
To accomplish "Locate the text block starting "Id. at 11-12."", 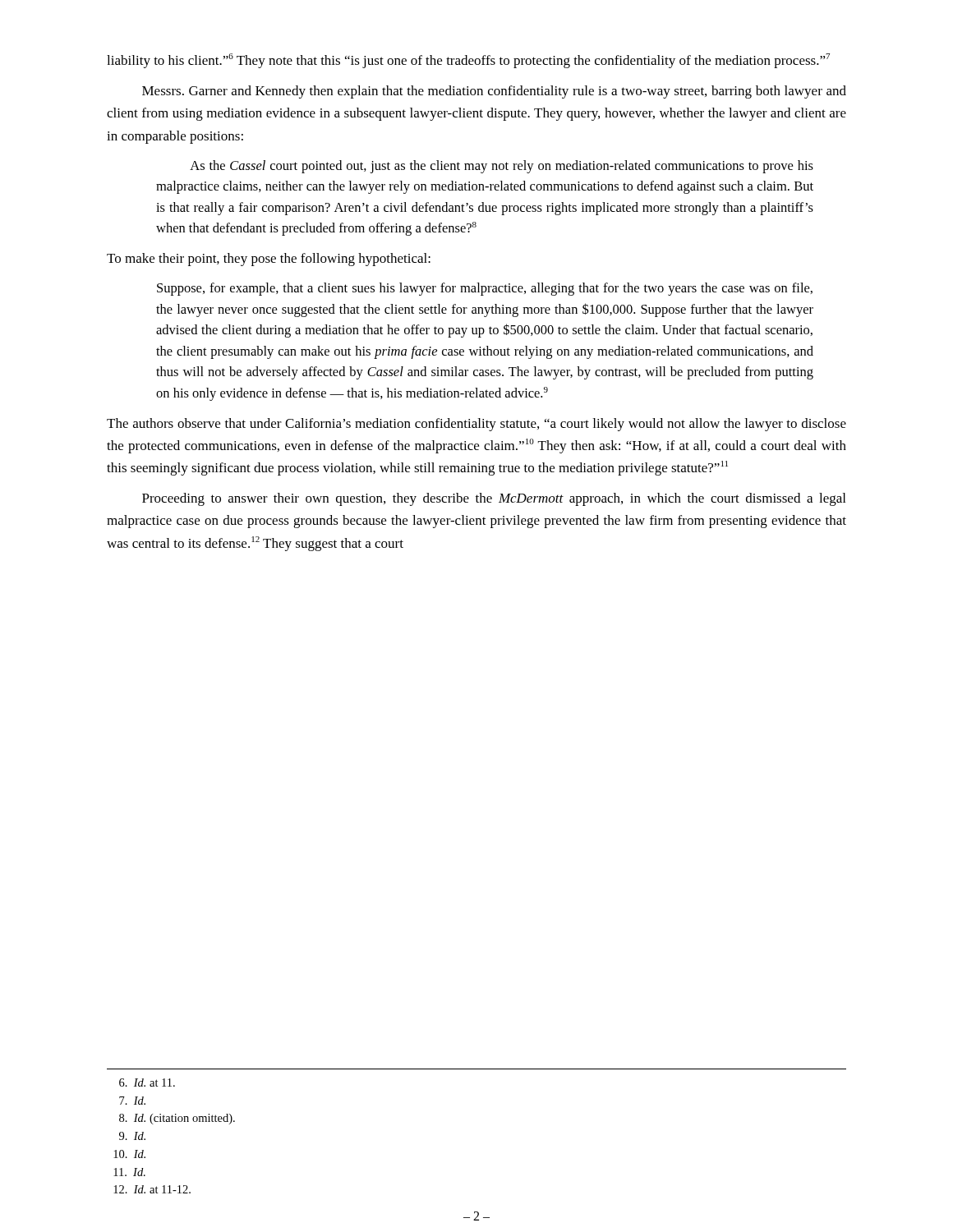I will [x=149, y=1189].
